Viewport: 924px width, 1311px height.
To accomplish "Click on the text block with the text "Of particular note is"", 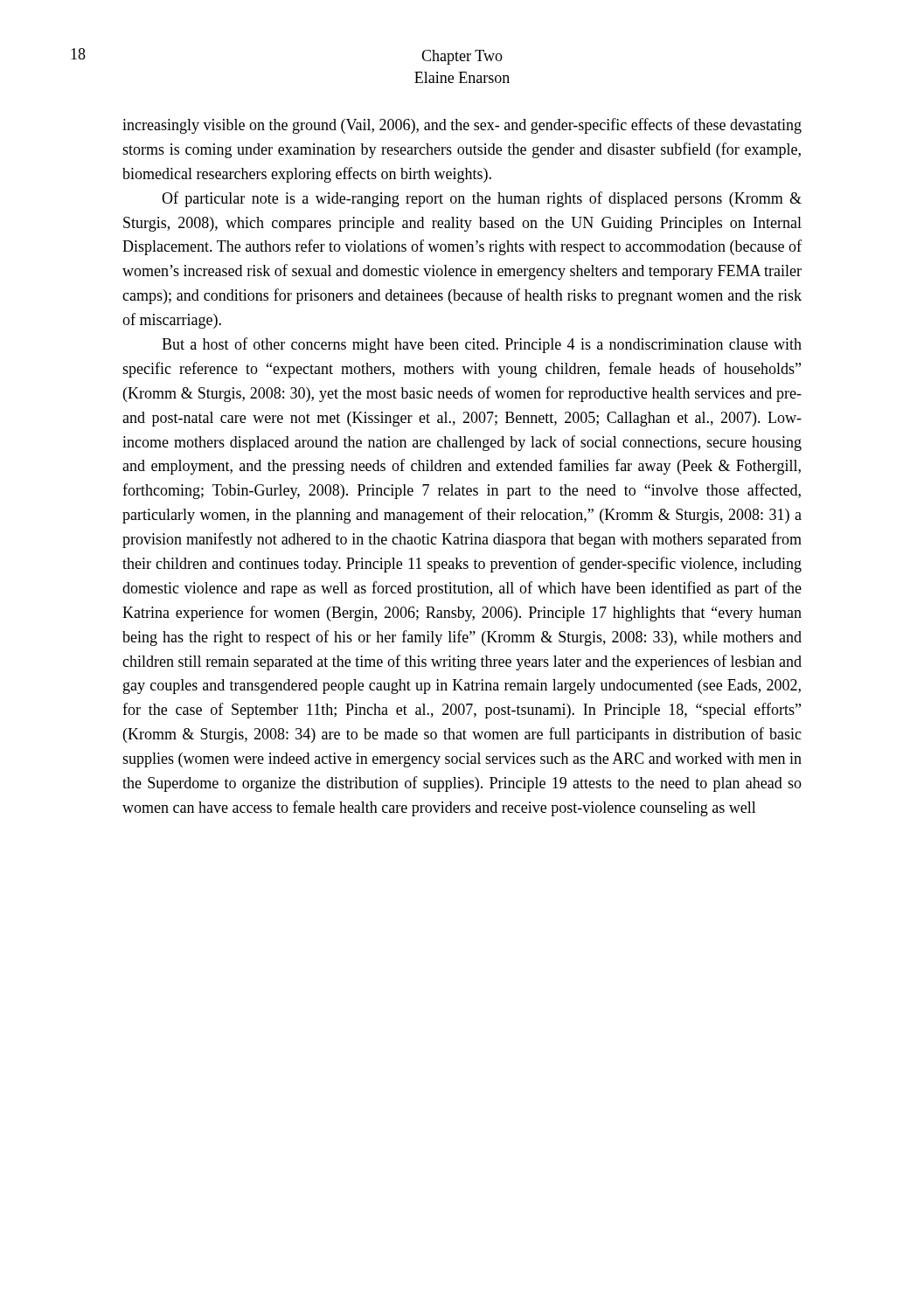I will click(462, 260).
